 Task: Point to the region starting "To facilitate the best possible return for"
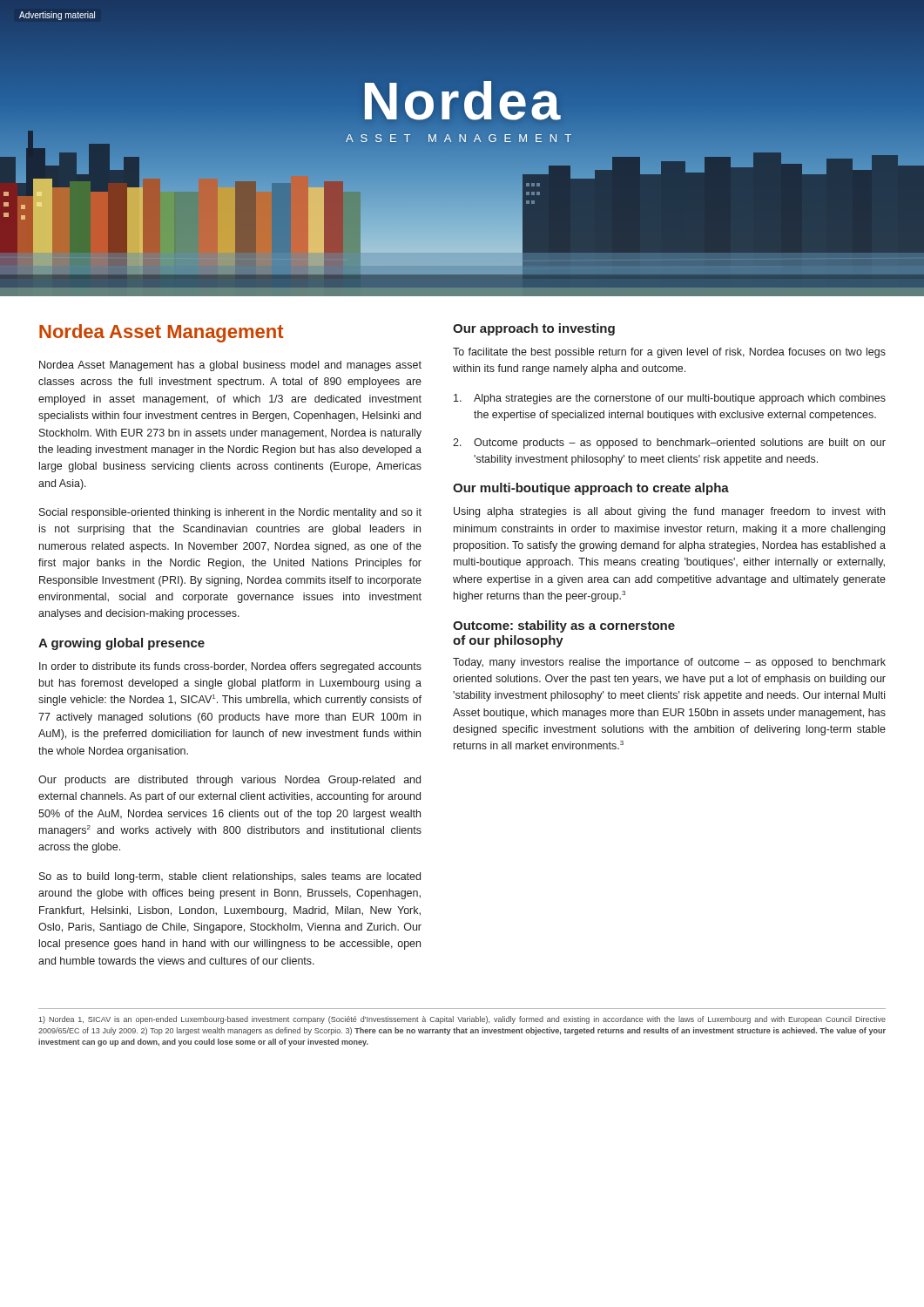point(669,360)
